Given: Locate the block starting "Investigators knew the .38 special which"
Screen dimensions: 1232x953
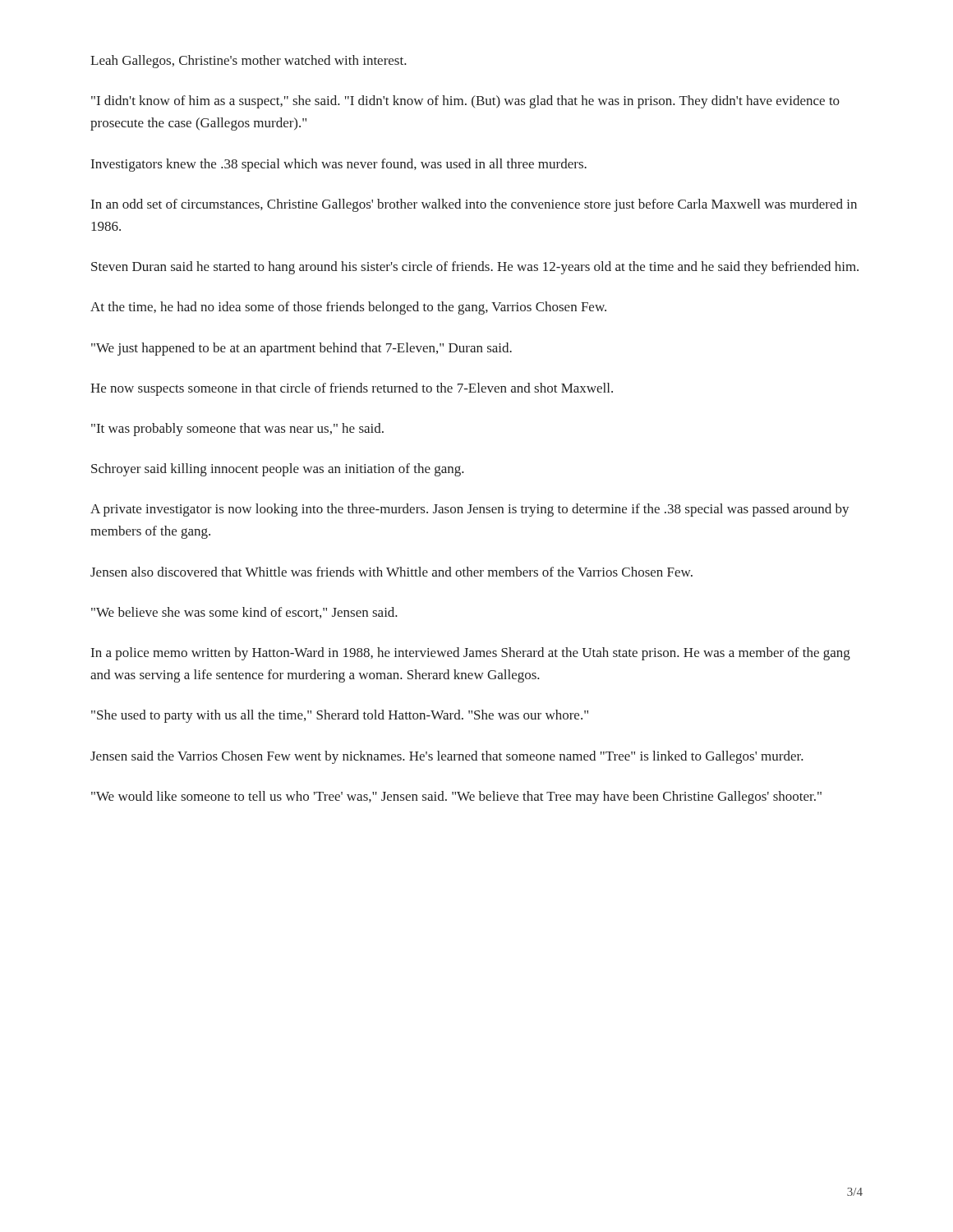Looking at the screenshot, I should pyautogui.click(x=339, y=163).
